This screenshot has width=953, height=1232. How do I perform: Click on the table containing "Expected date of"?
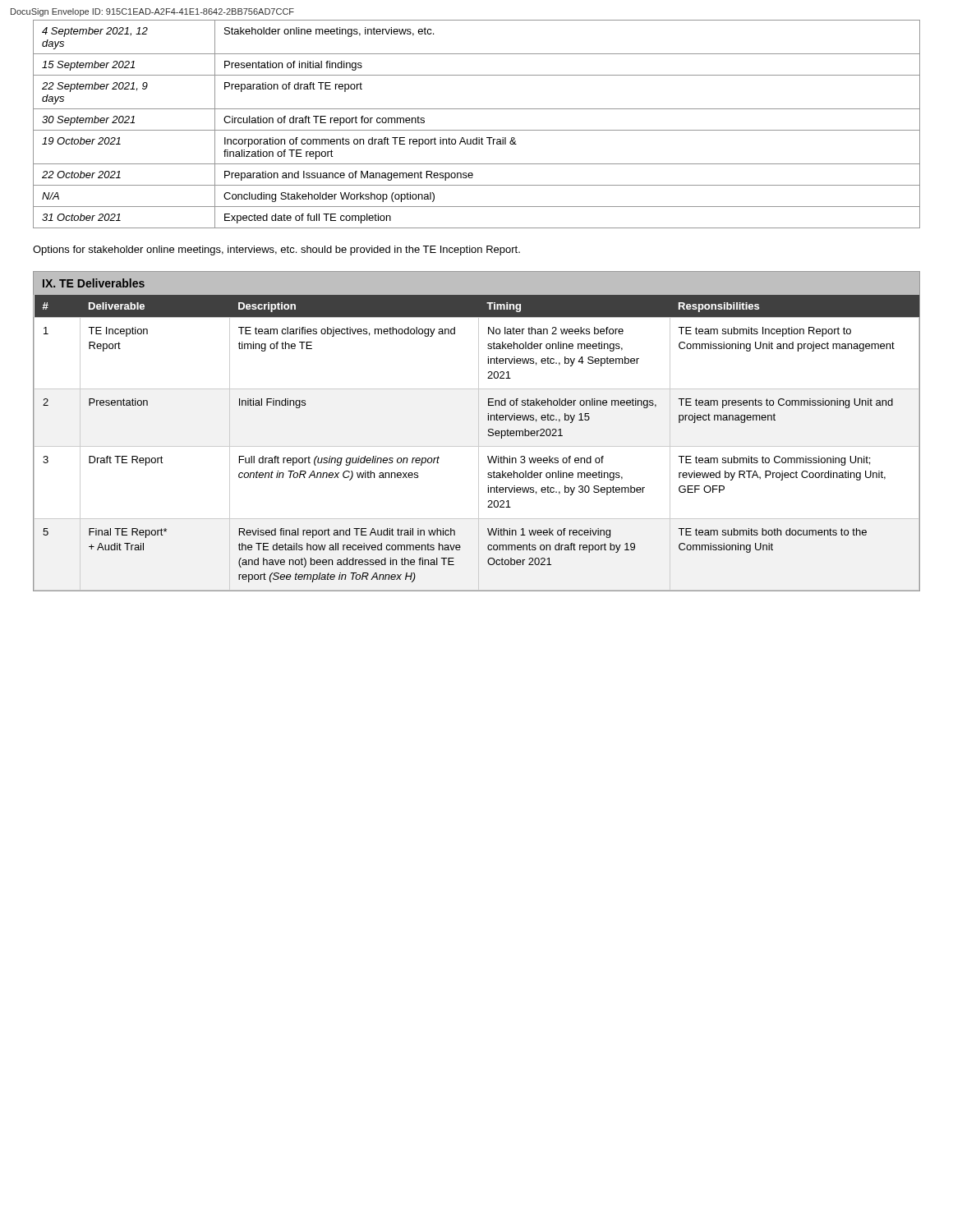[476, 124]
